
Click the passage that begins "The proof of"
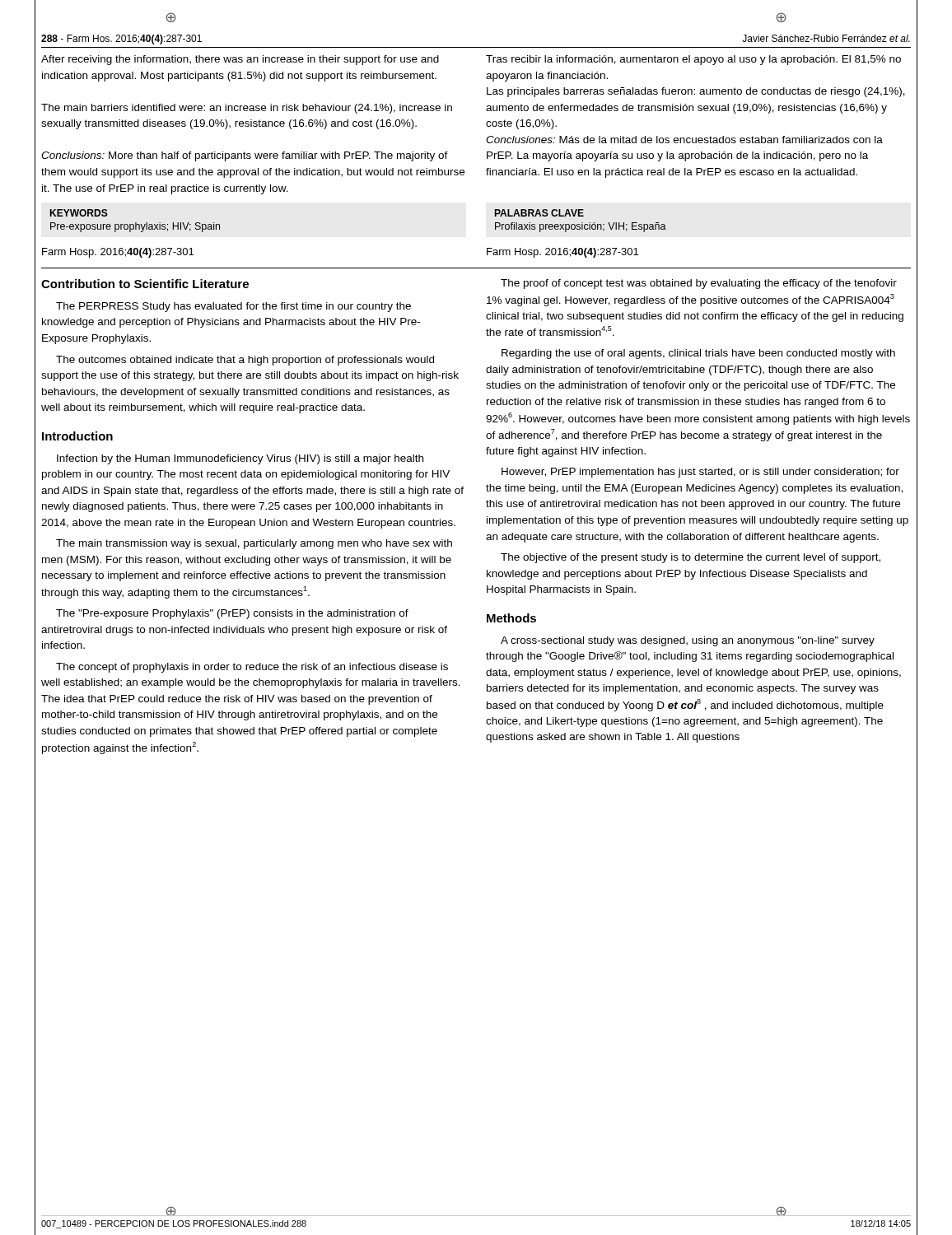695,307
